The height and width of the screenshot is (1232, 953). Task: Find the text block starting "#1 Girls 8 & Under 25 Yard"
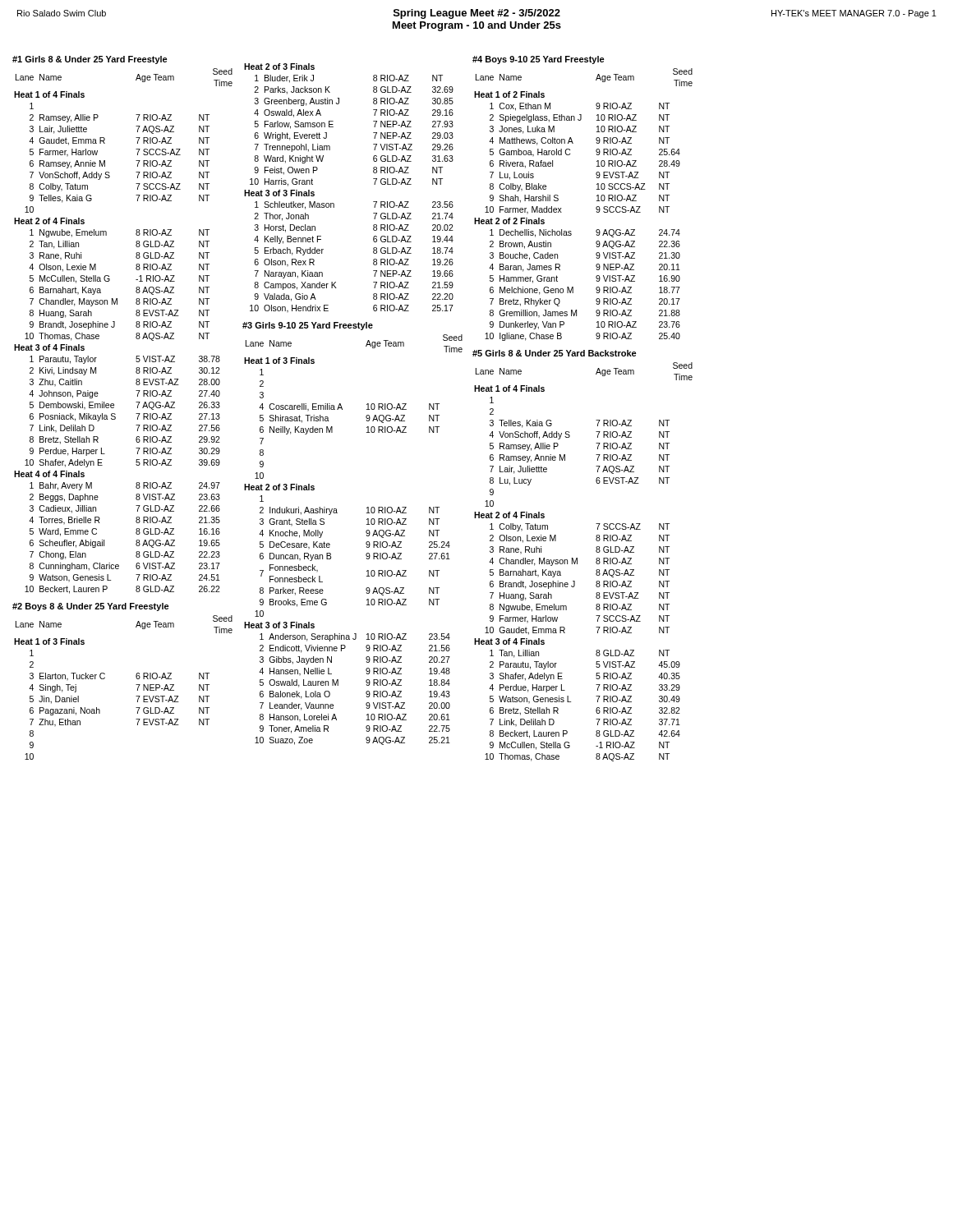(x=90, y=59)
